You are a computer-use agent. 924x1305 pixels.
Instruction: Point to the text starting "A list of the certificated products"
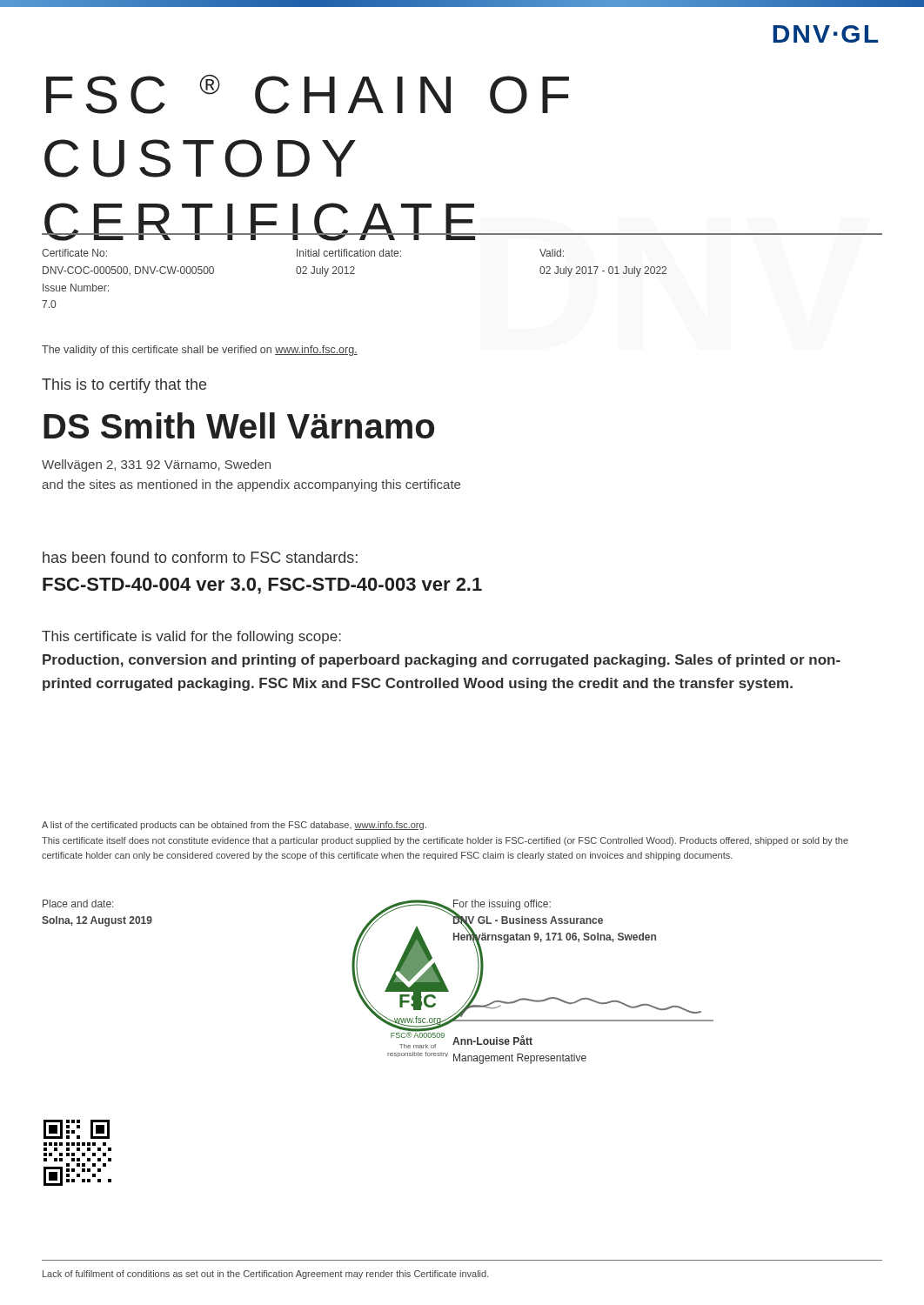click(445, 840)
